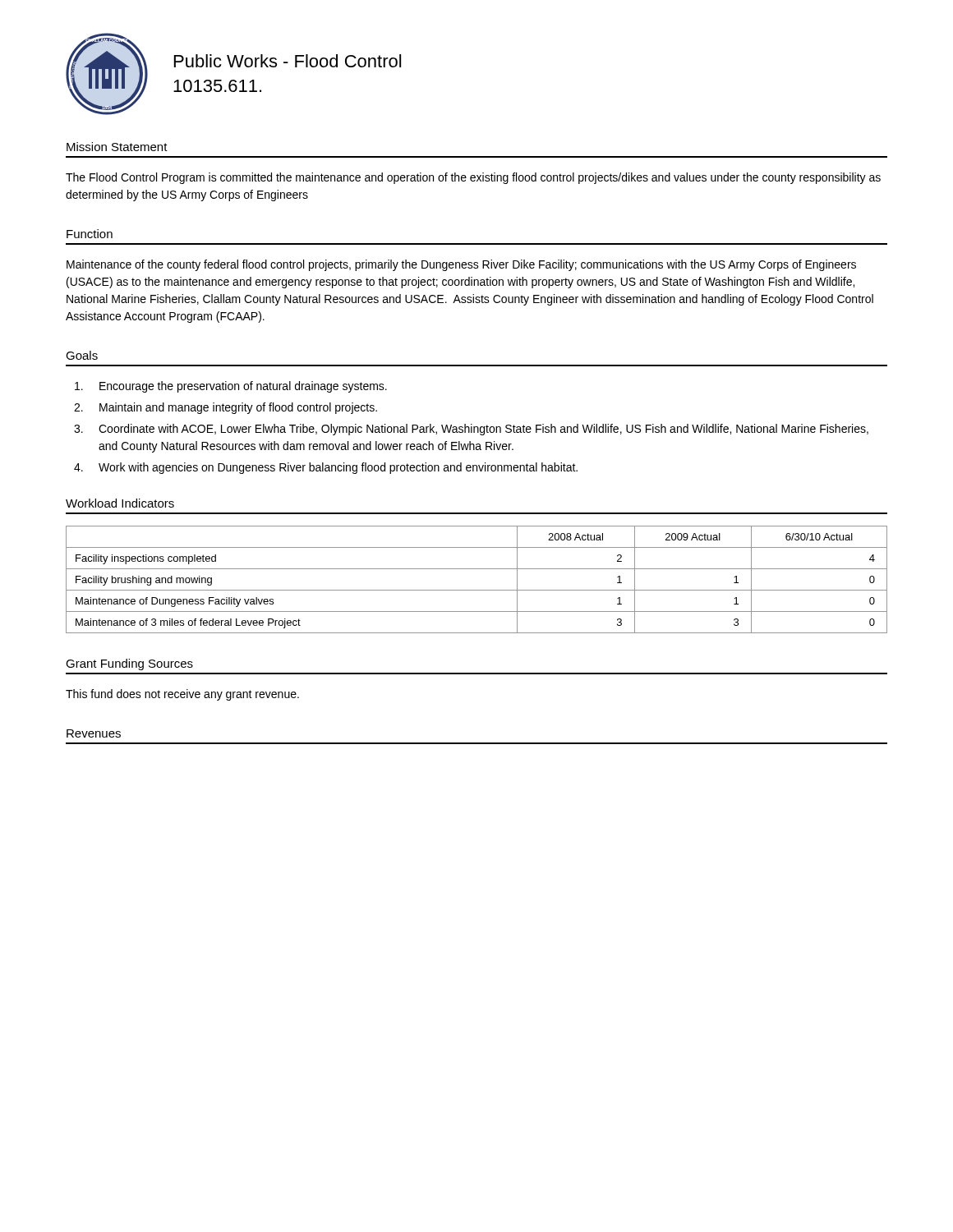Point to the block starting "Mission Statement"
Viewport: 953px width, 1232px height.
tap(116, 147)
